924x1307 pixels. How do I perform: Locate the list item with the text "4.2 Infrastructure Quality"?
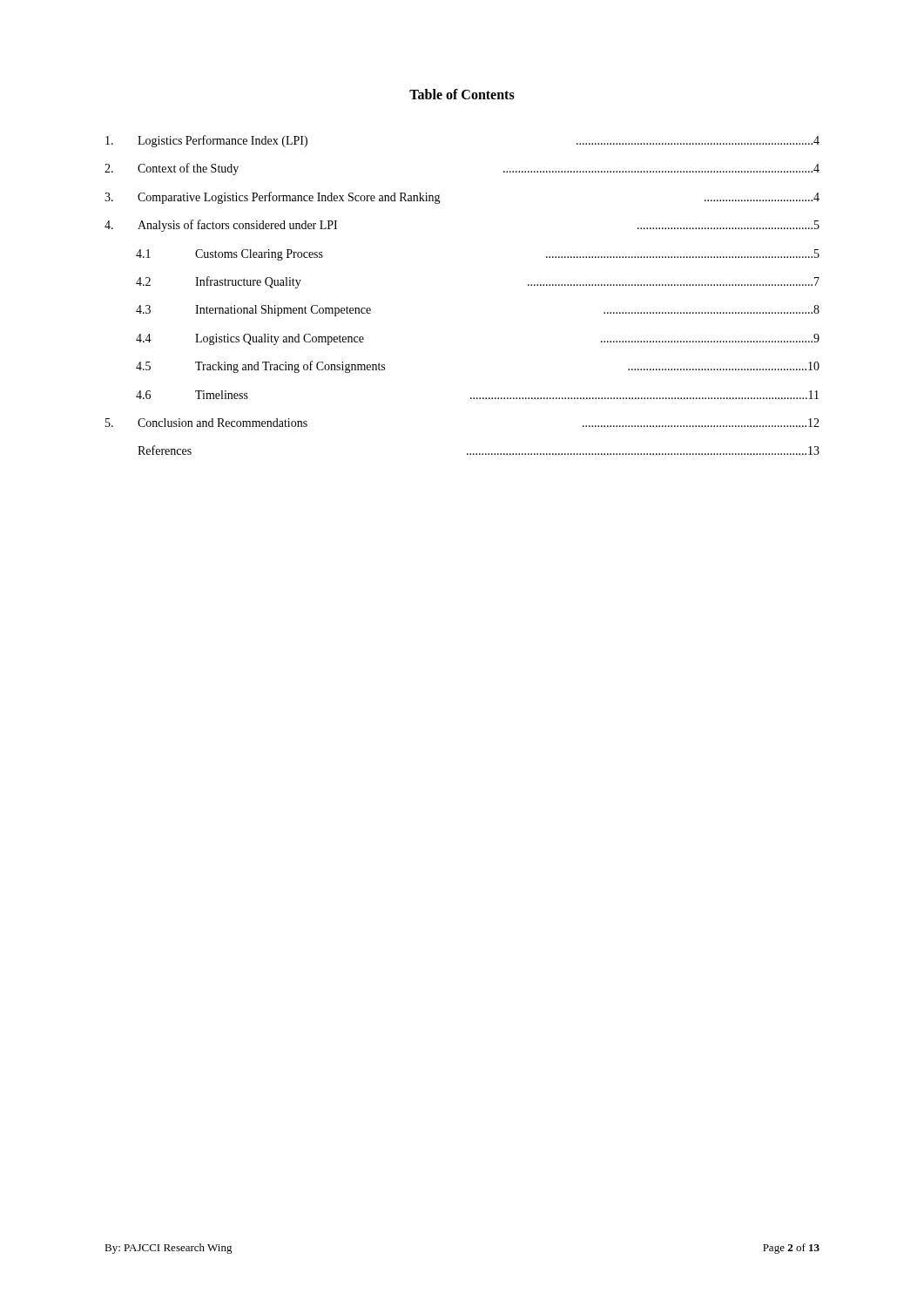click(247, 282)
